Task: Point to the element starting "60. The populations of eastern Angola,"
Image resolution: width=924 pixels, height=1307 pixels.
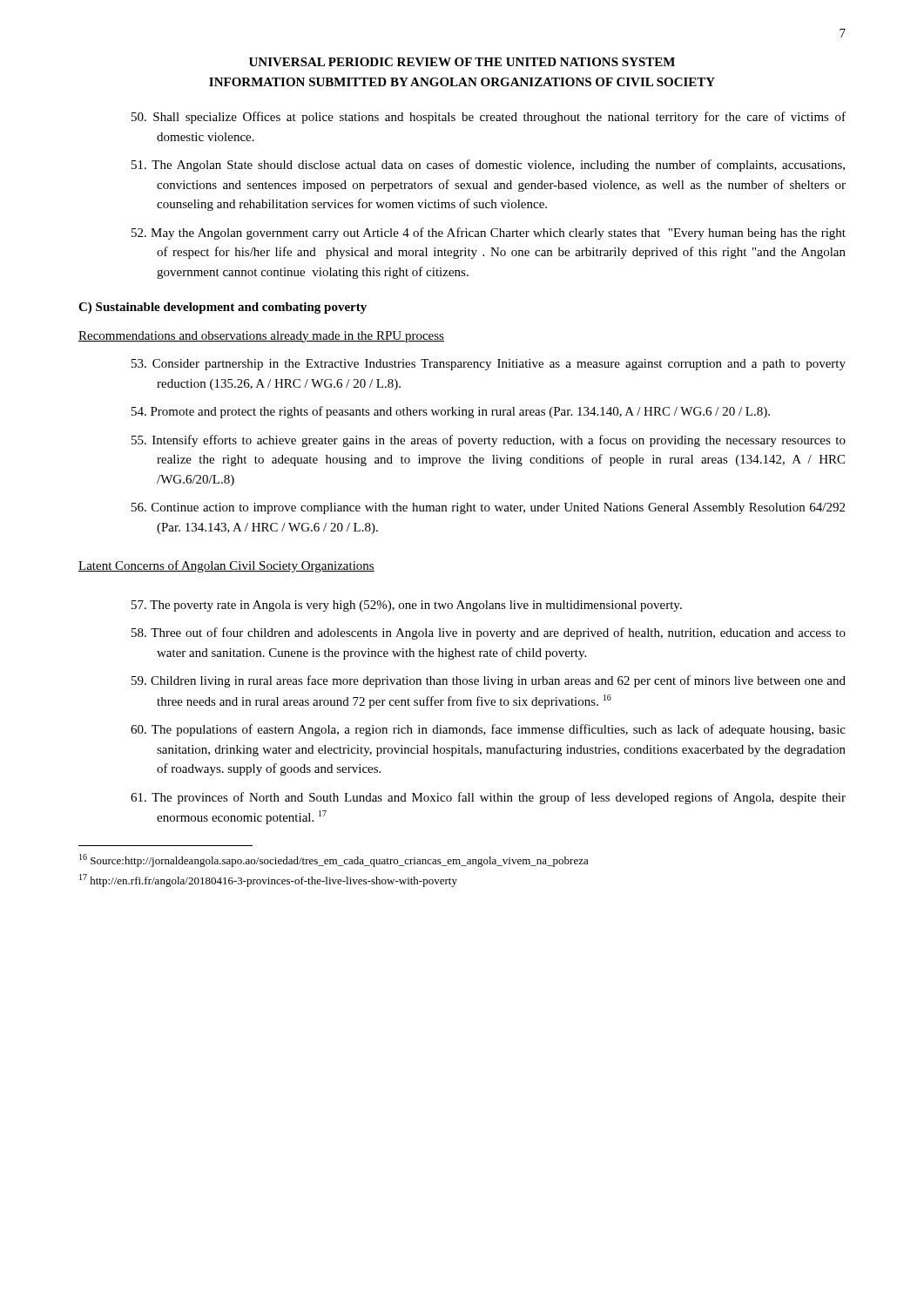Action: (x=488, y=749)
